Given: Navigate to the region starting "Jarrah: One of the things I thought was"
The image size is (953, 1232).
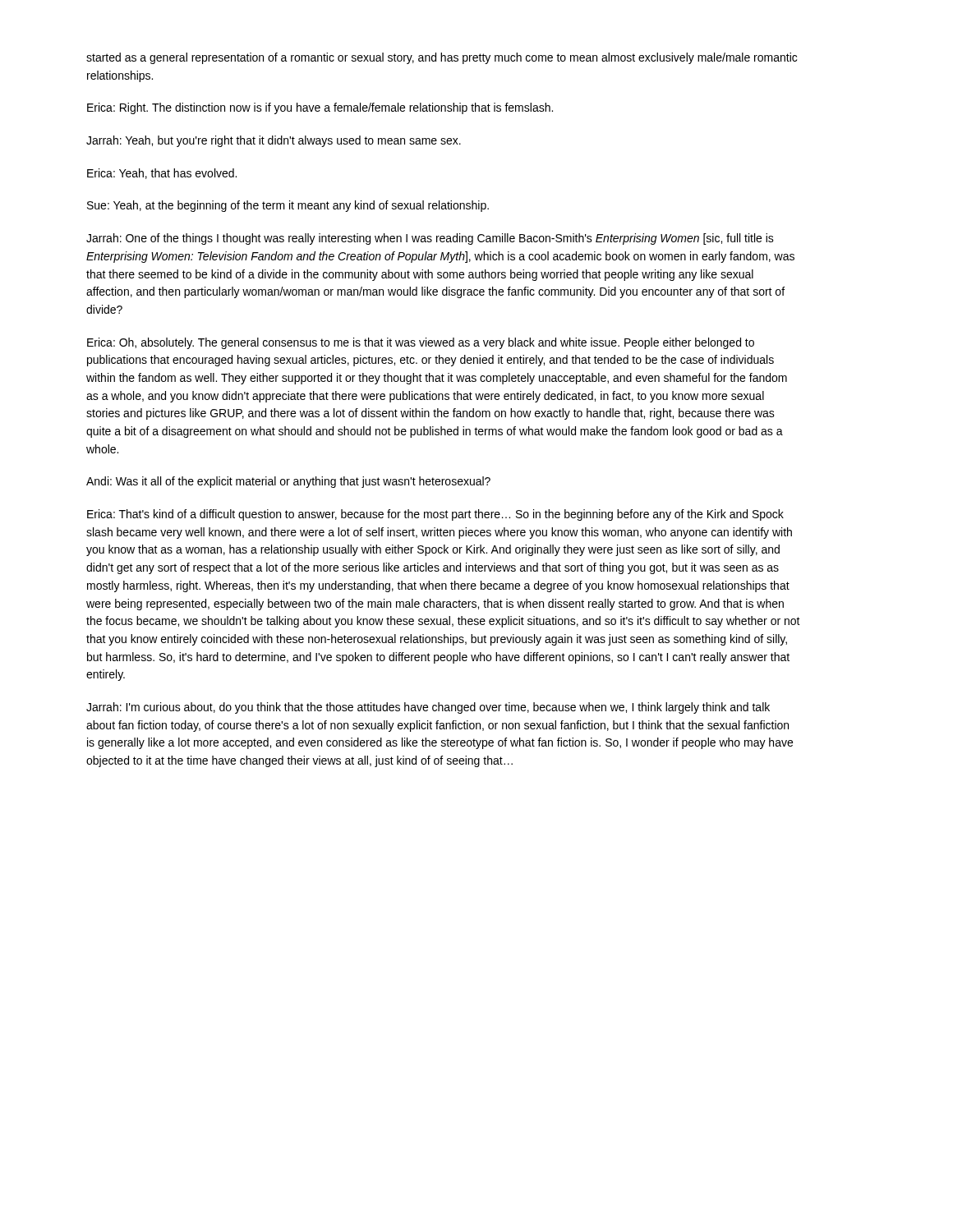Looking at the screenshot, I should [441, 274].
